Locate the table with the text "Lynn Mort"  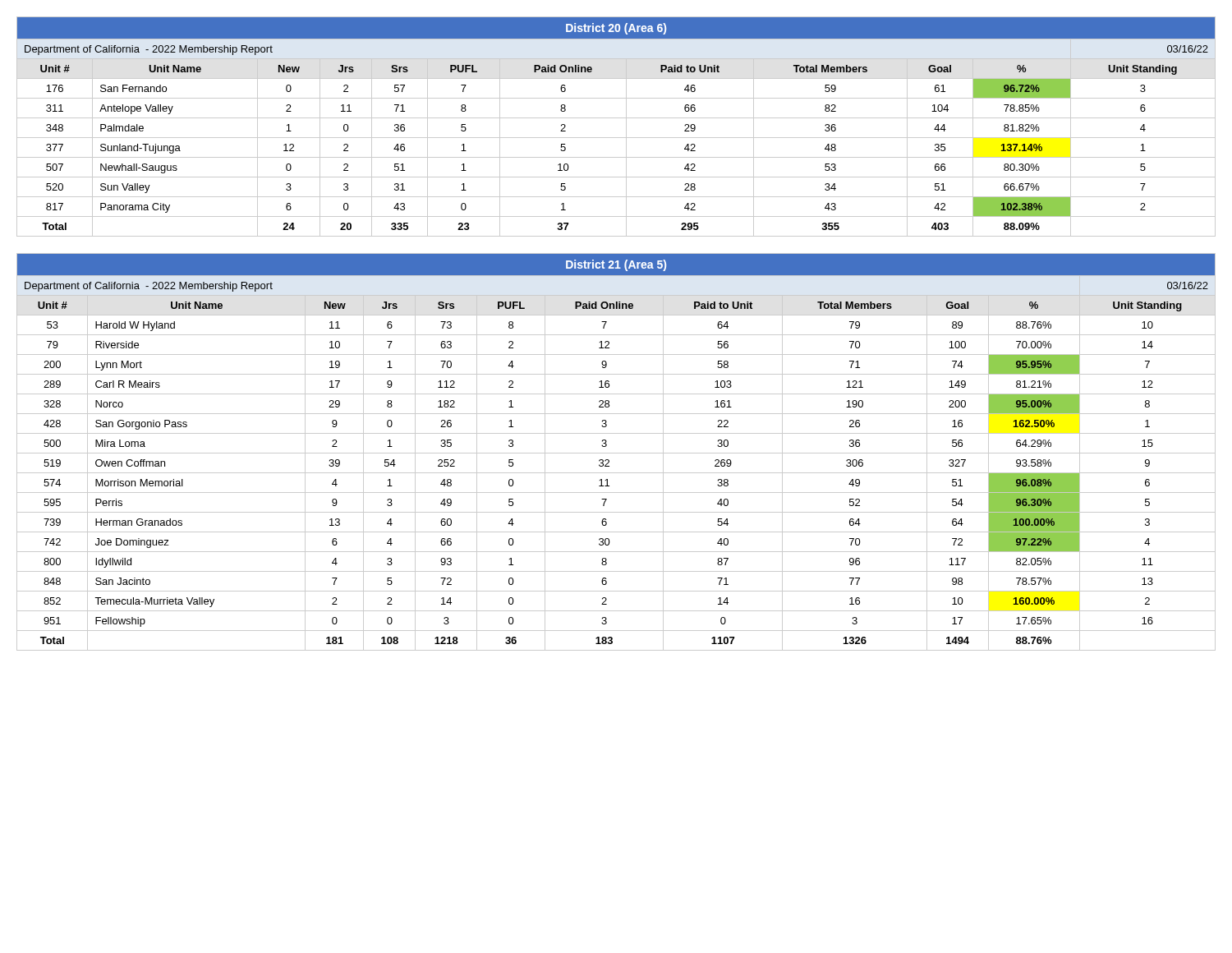616,452
